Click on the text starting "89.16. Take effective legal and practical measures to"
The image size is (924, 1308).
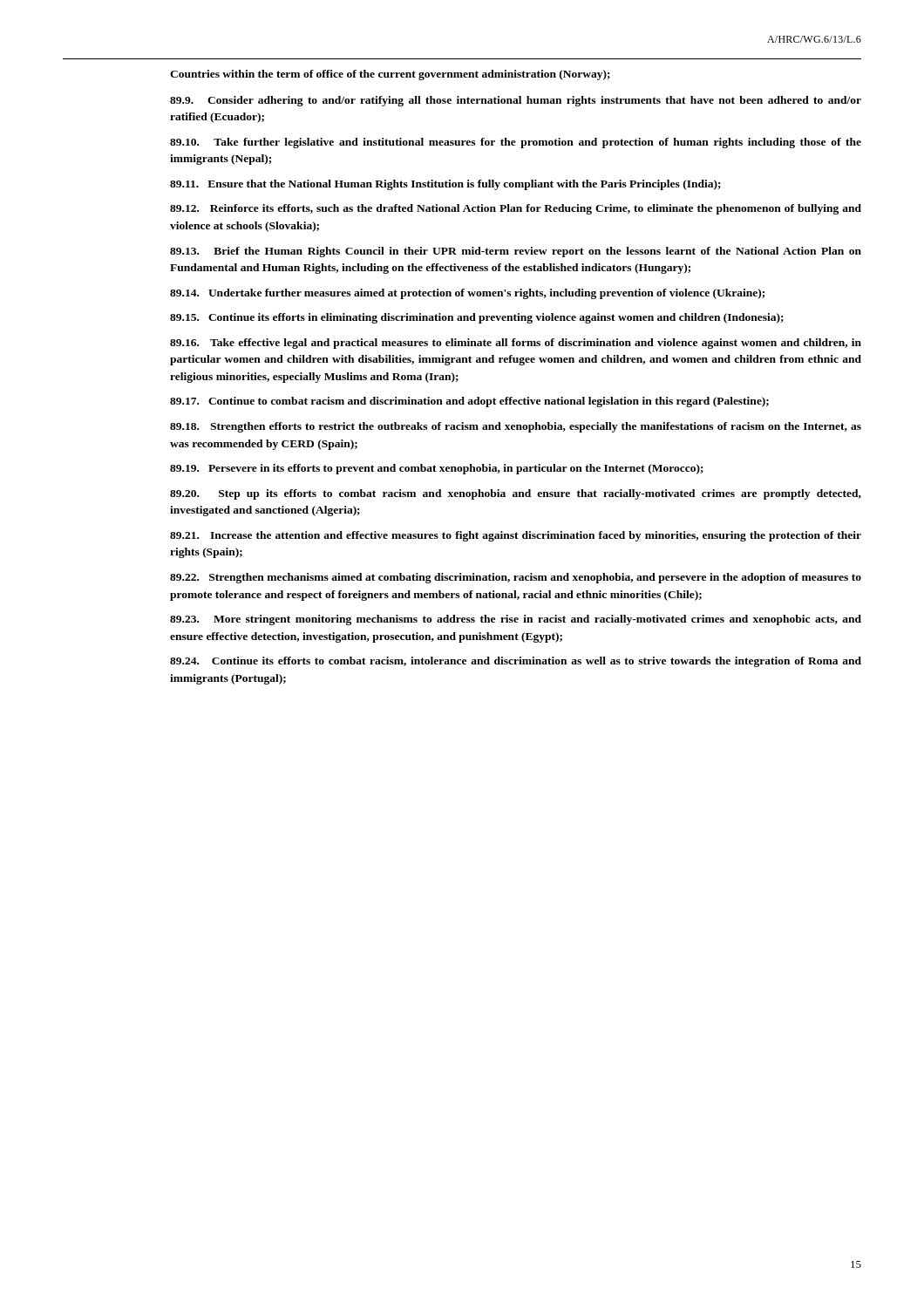coord(516,359)
